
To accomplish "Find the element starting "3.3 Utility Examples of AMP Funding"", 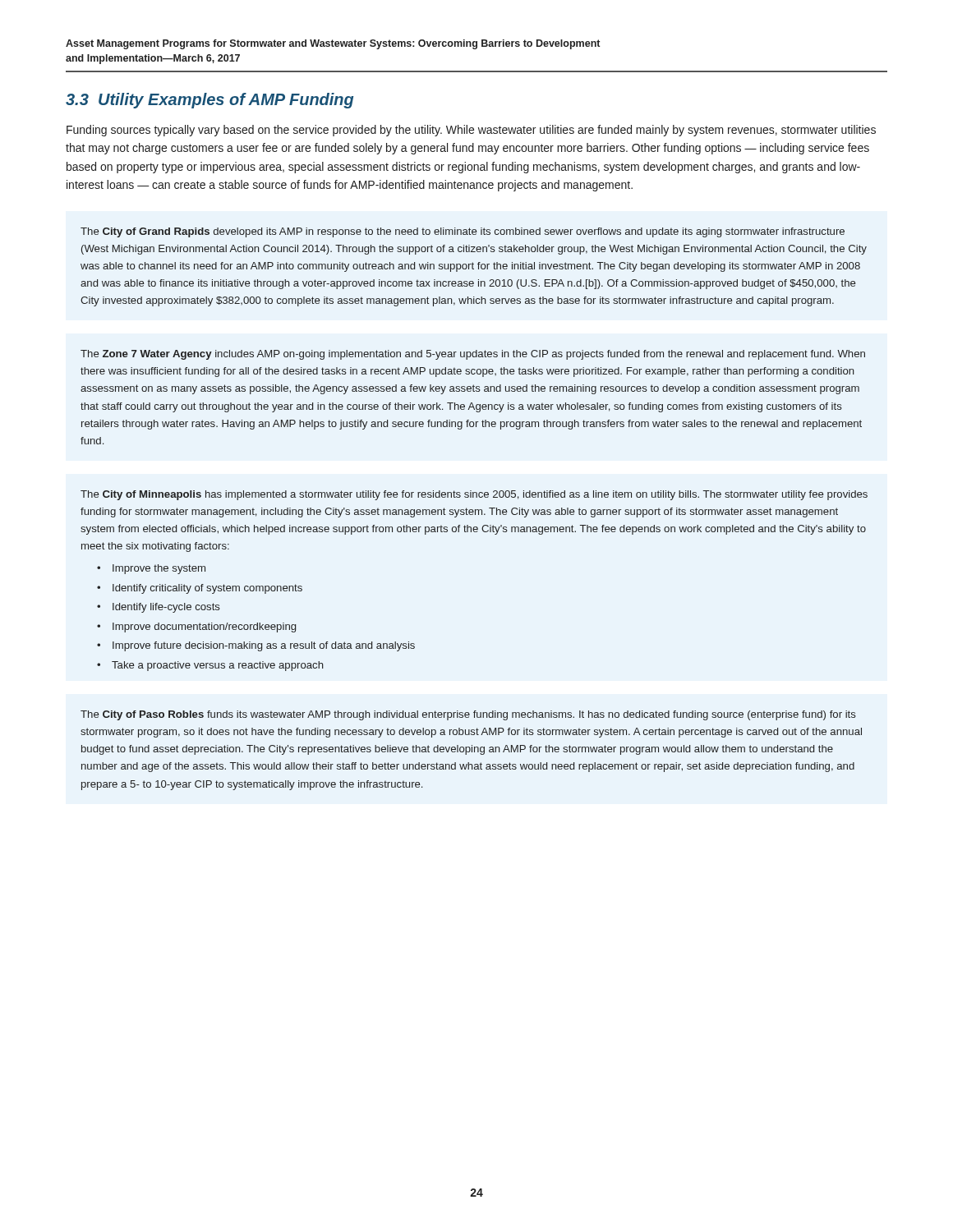I will click(x=209, y=101).
